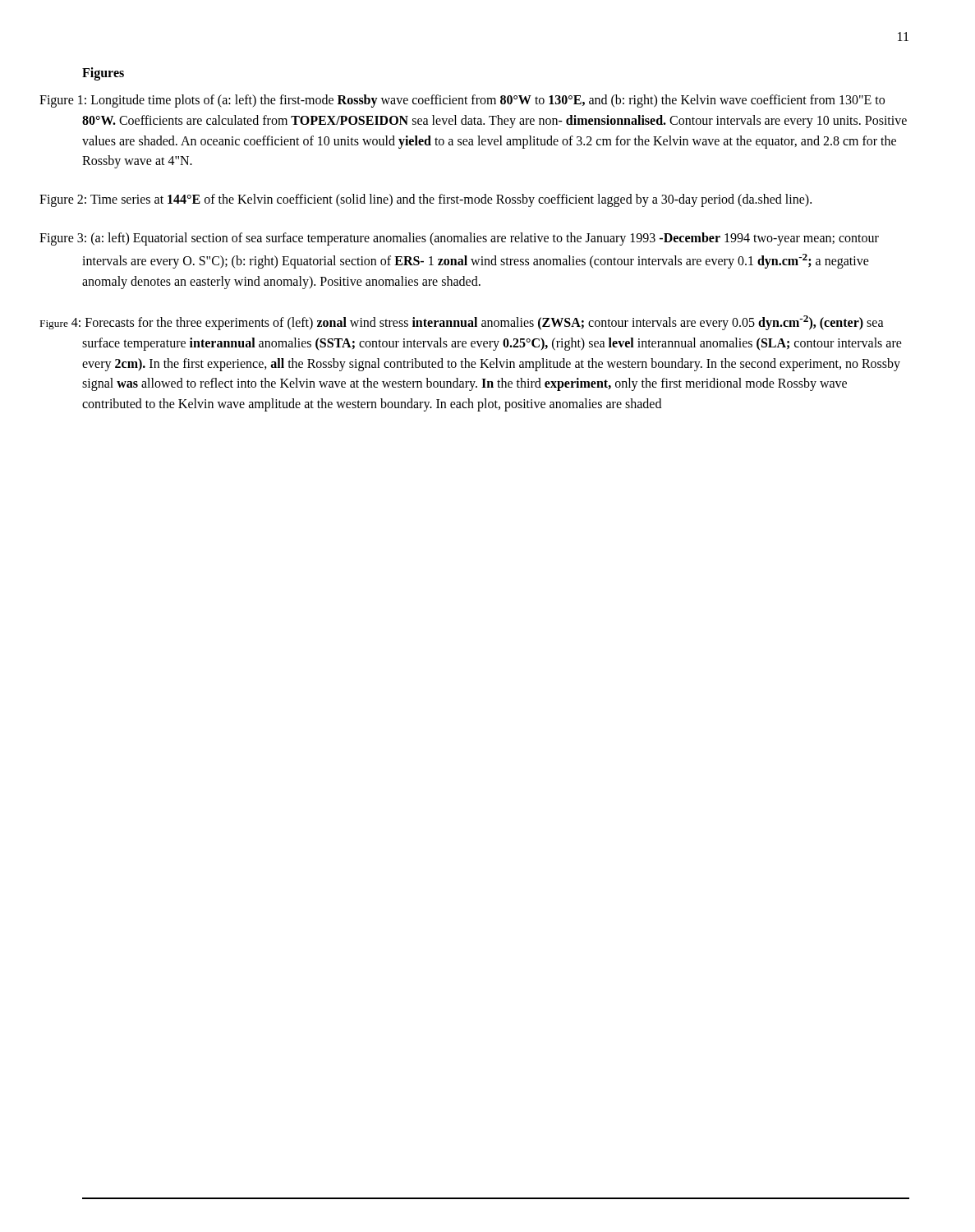Find the text block starting "Figure 3: (a: left) Equatorial"
Image resolution: width=975 pixels, height=1232 pixels.
click(496, 260)
